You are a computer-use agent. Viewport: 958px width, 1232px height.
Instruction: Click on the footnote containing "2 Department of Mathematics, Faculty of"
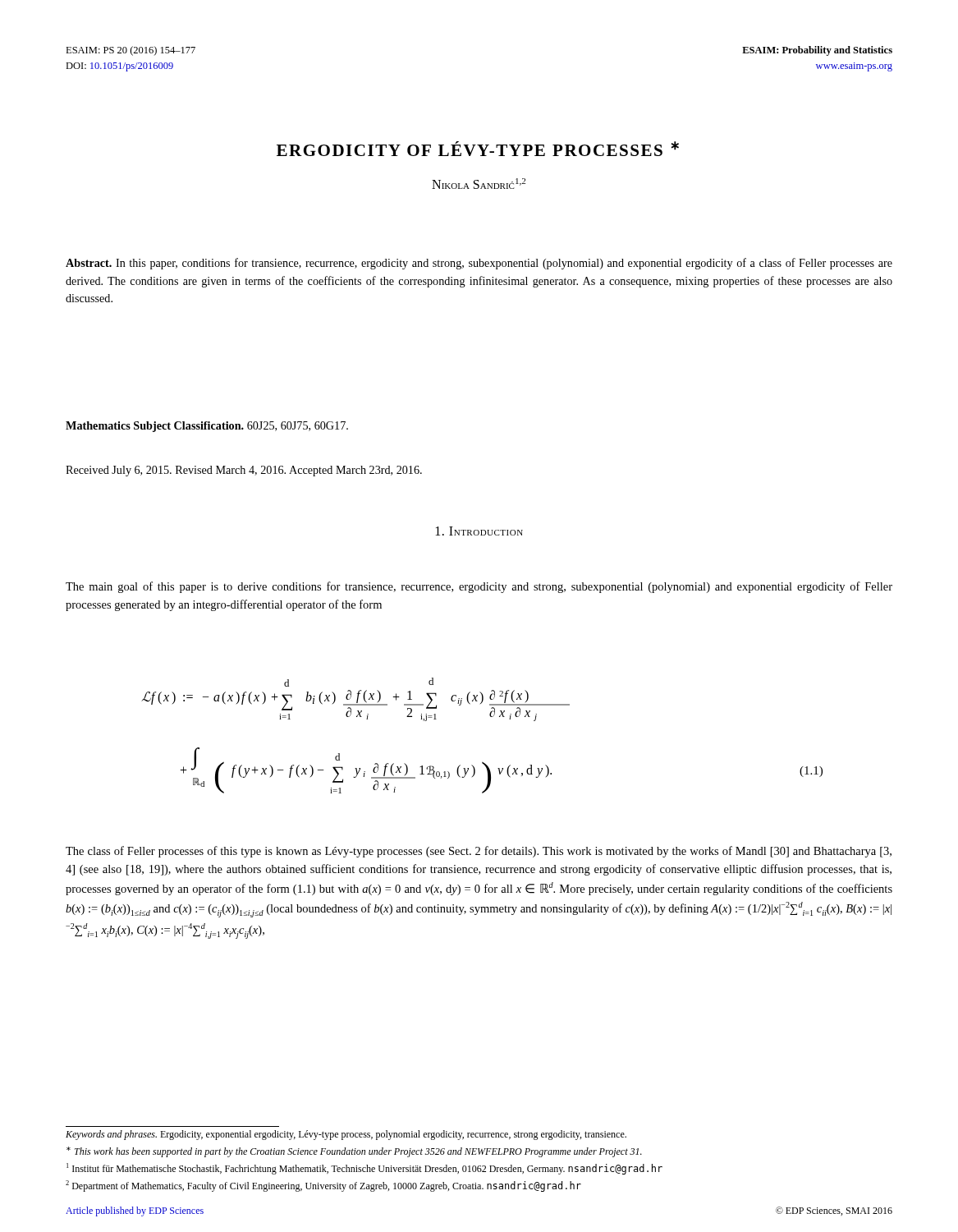tap(479, 1186)
